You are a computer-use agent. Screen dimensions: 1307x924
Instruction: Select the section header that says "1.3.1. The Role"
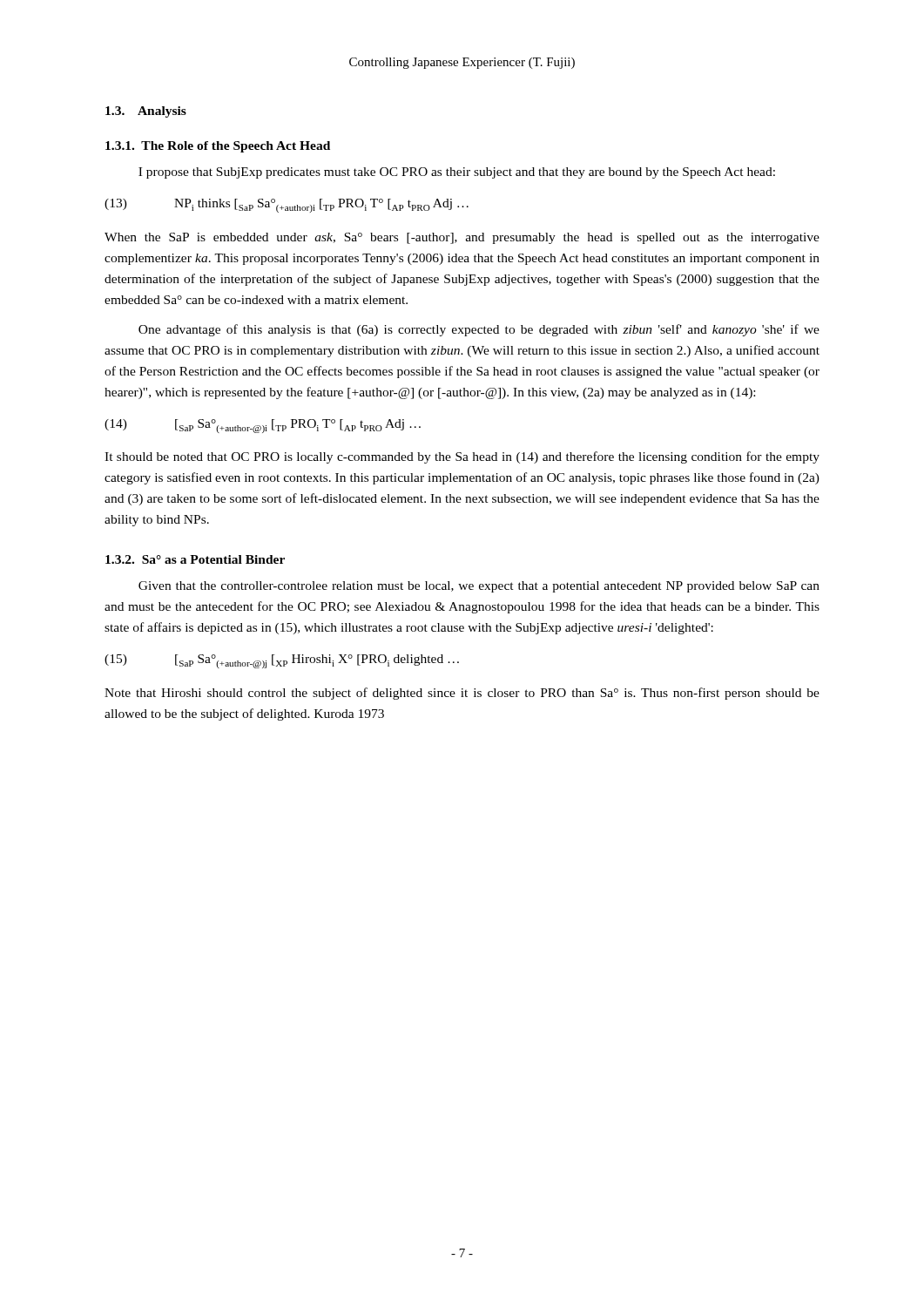pos(217,145)
